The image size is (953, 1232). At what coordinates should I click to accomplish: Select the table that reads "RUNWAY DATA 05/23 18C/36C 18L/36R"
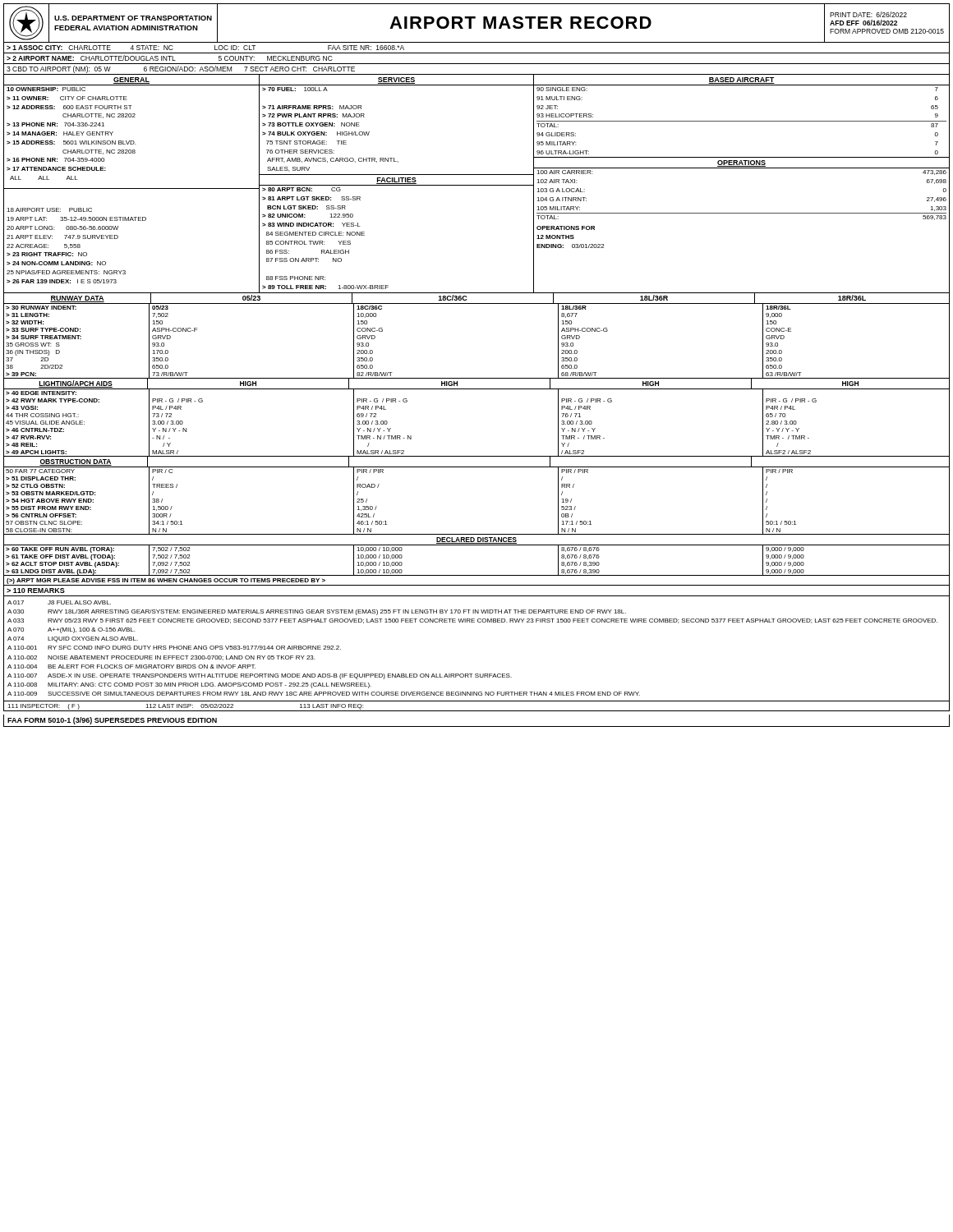pos(476,434)
